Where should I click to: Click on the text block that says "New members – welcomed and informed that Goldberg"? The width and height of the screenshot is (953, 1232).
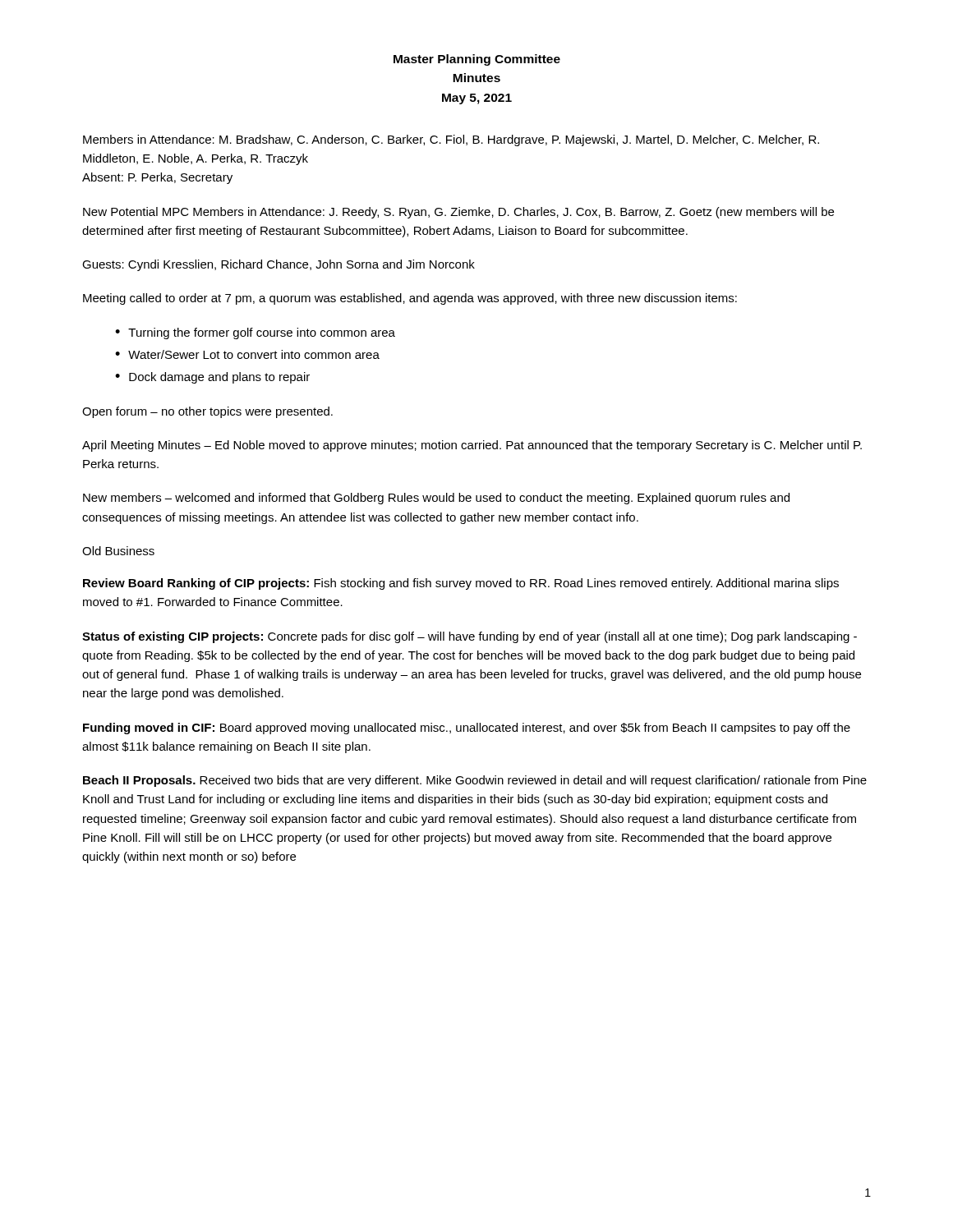[436, 507]
